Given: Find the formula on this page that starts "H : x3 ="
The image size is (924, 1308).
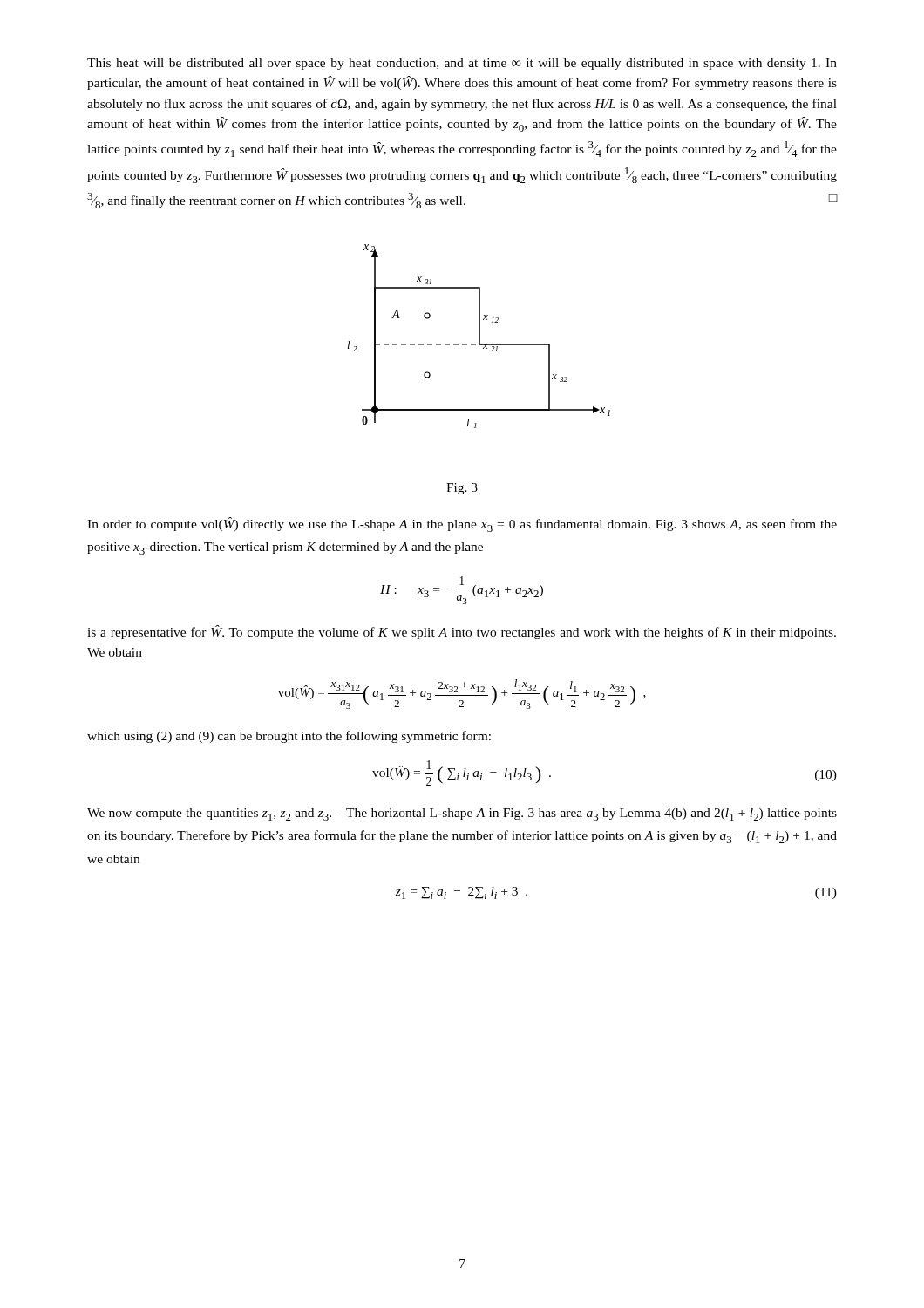Looking at the screenshot, I should click(x=462, y=590).
